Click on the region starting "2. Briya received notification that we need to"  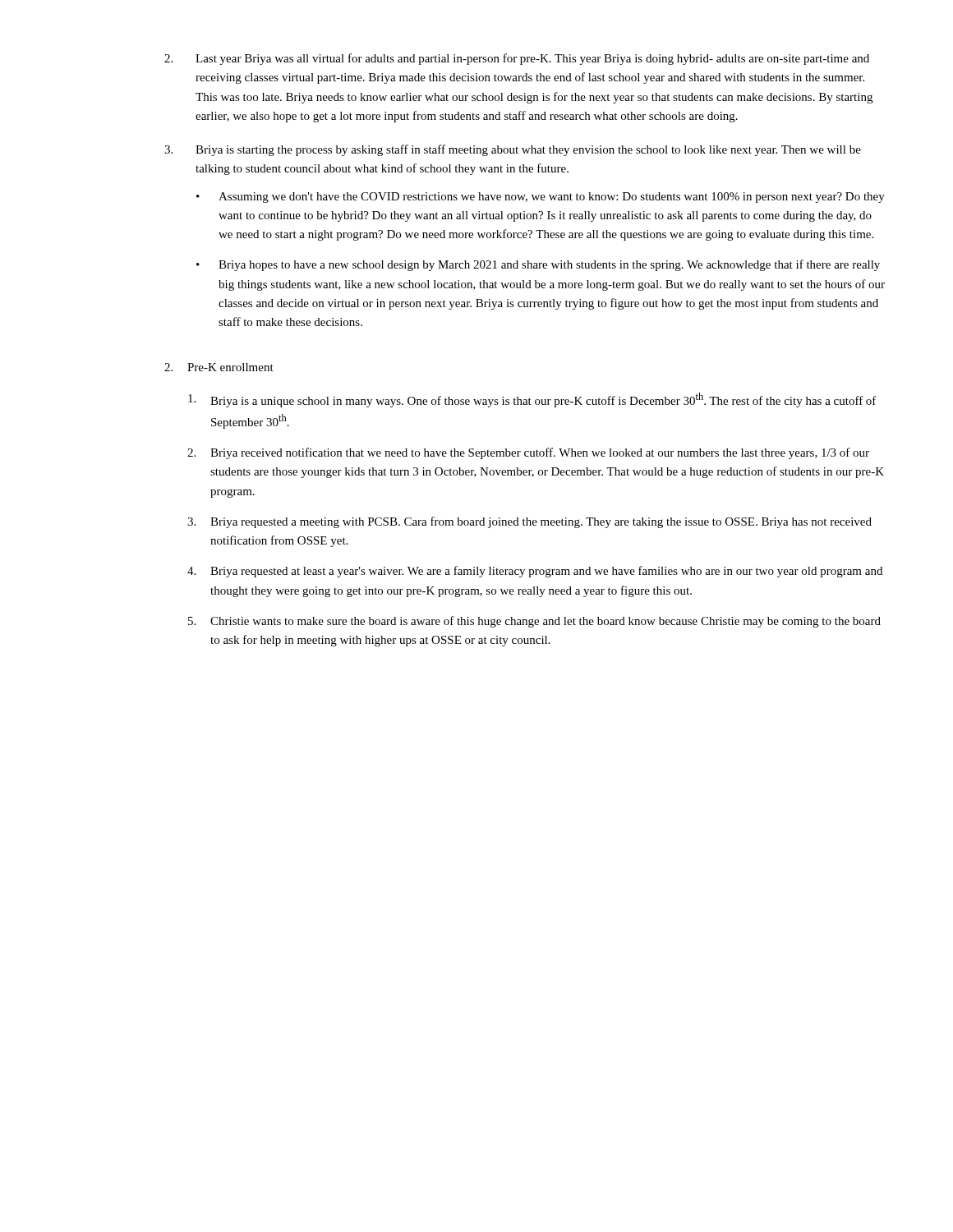(537, 472)
